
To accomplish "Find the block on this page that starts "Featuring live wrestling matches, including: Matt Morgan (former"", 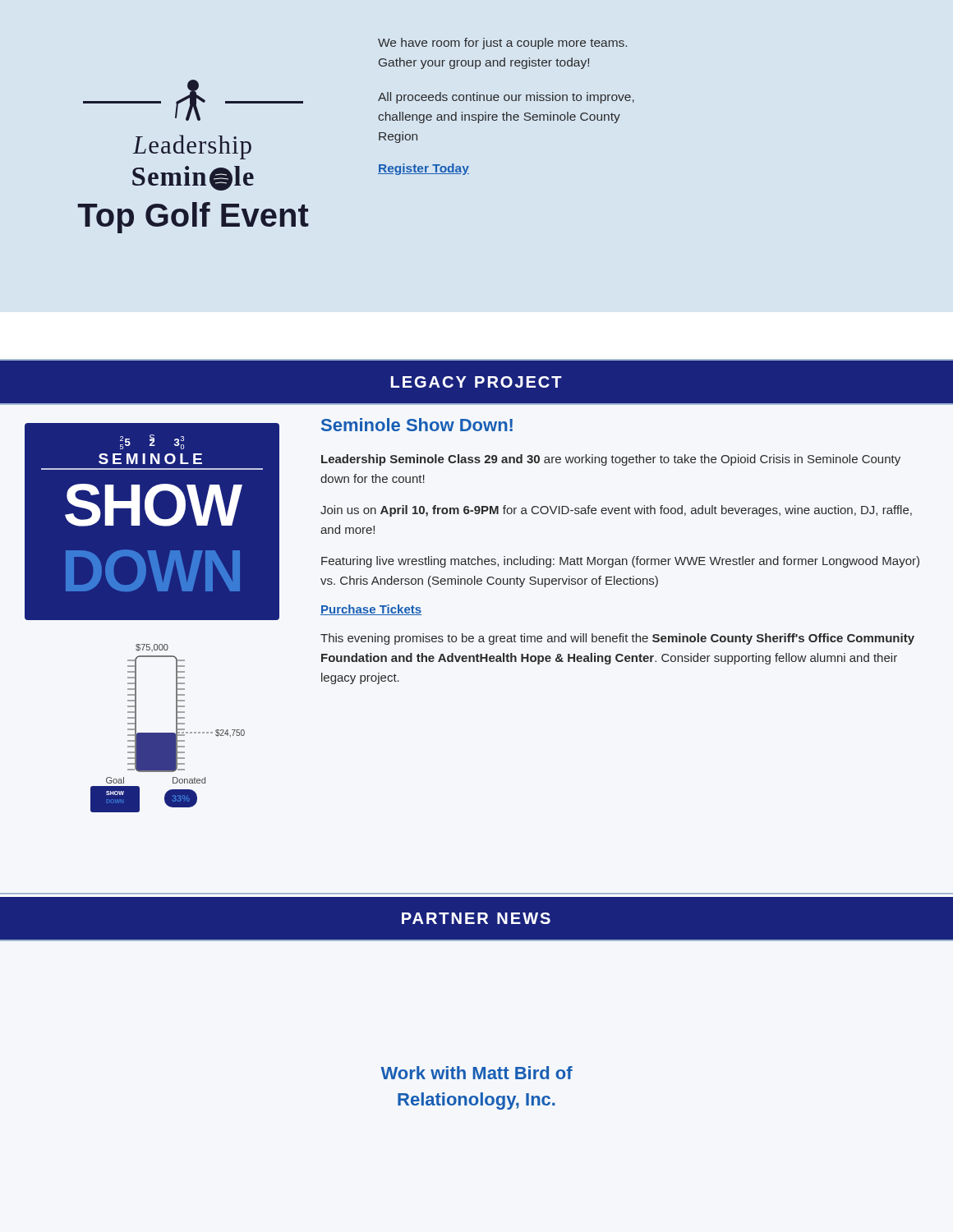I will click(x=620, y=570).
